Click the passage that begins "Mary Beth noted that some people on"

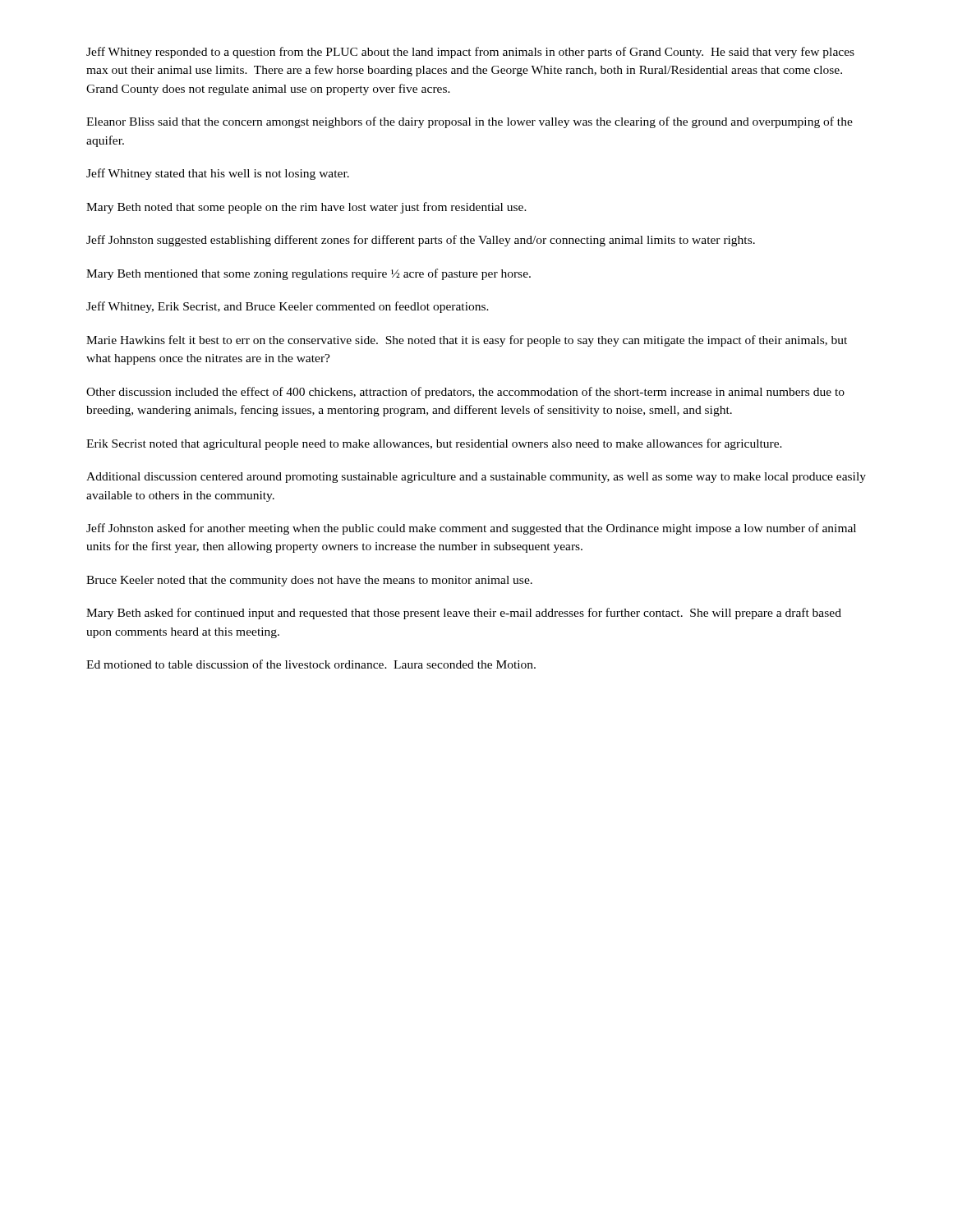click(307, 206)
